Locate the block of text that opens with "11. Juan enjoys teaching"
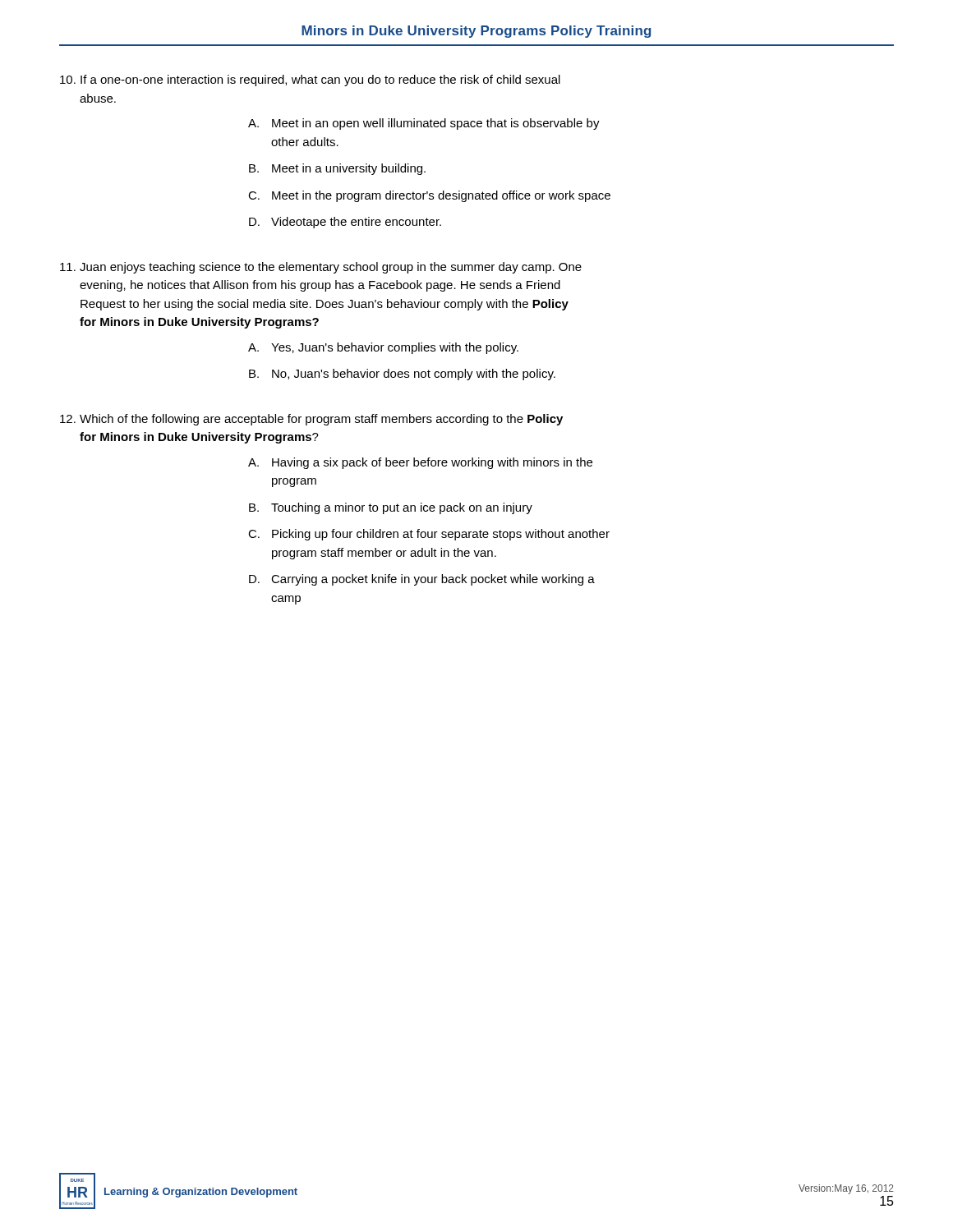The height and width of the screenshot is (1232, 953). click(x=320, y=294)
